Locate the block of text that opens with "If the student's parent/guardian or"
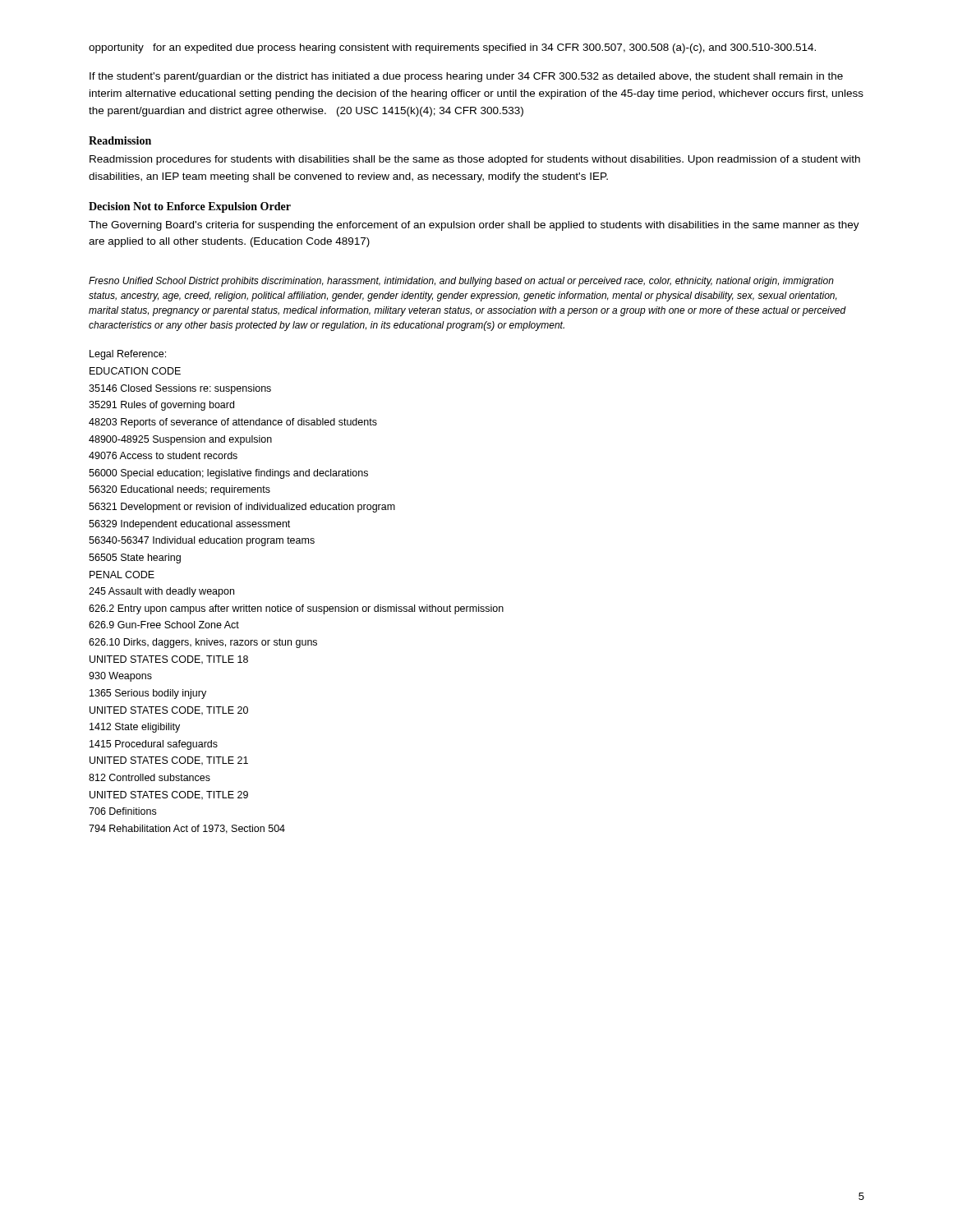Screen dimensions: 1232x953 (x=476, y=93)
